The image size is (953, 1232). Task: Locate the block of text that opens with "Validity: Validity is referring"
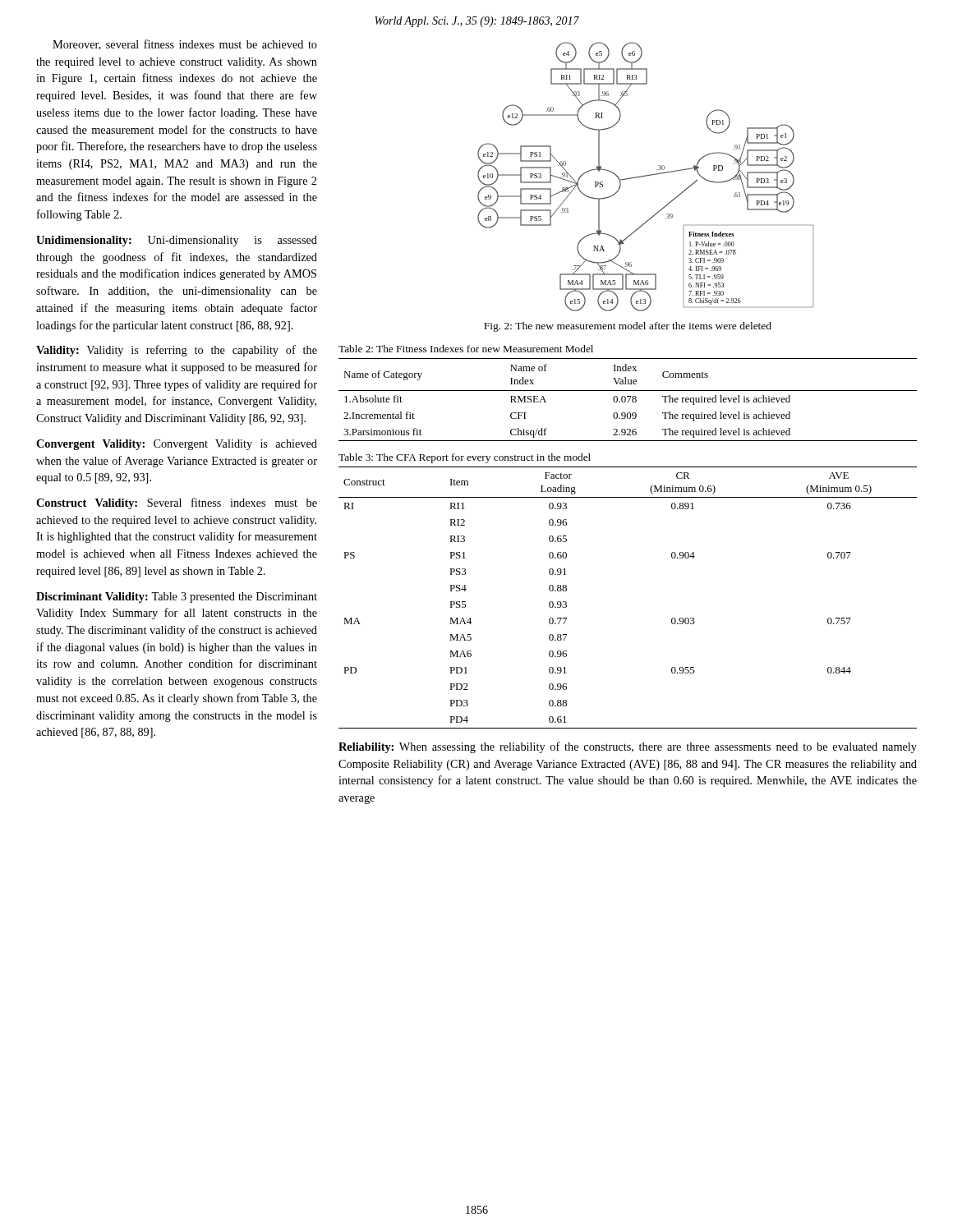(x=177, y=384)
